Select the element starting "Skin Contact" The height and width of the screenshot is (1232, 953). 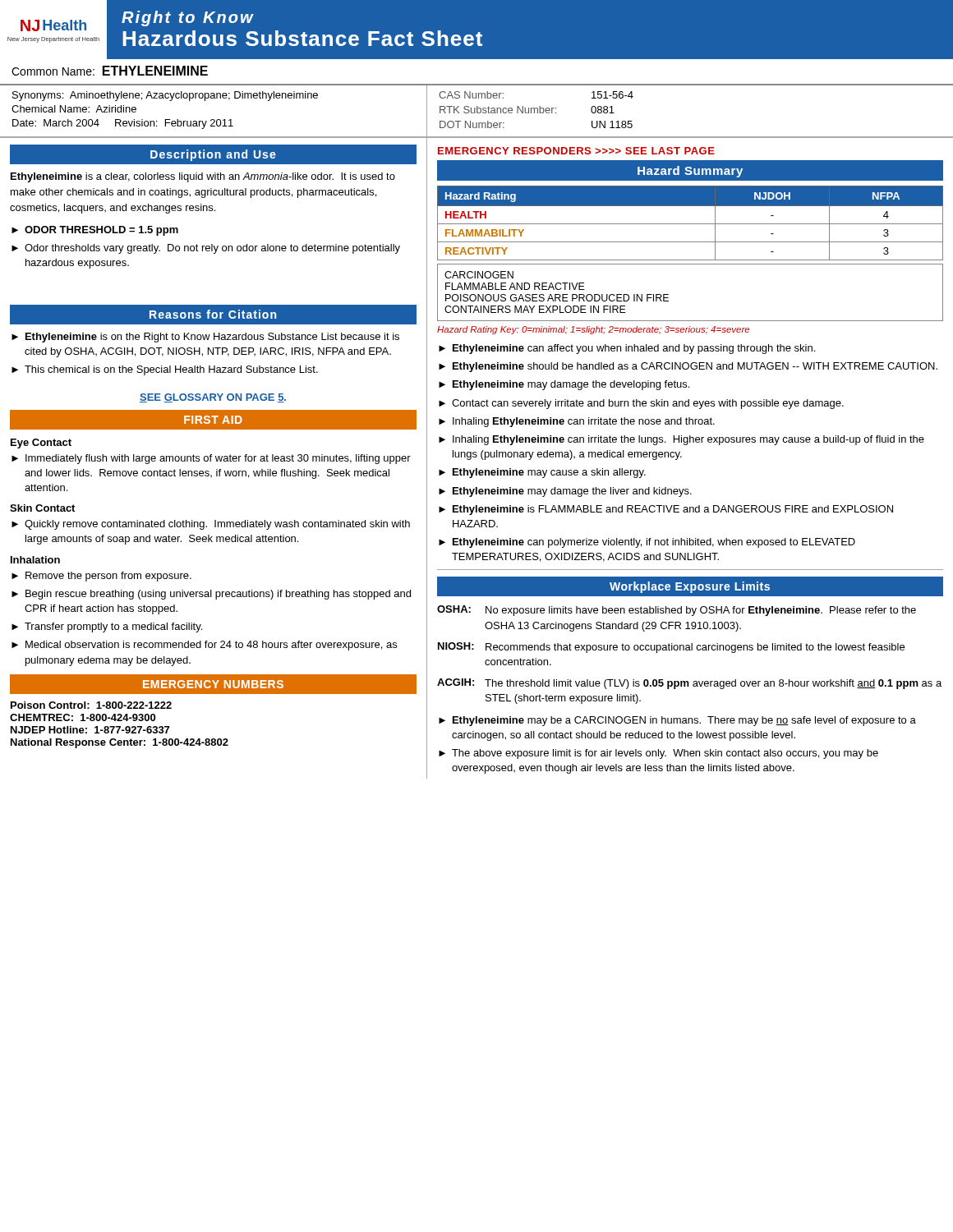coord(43,508)
